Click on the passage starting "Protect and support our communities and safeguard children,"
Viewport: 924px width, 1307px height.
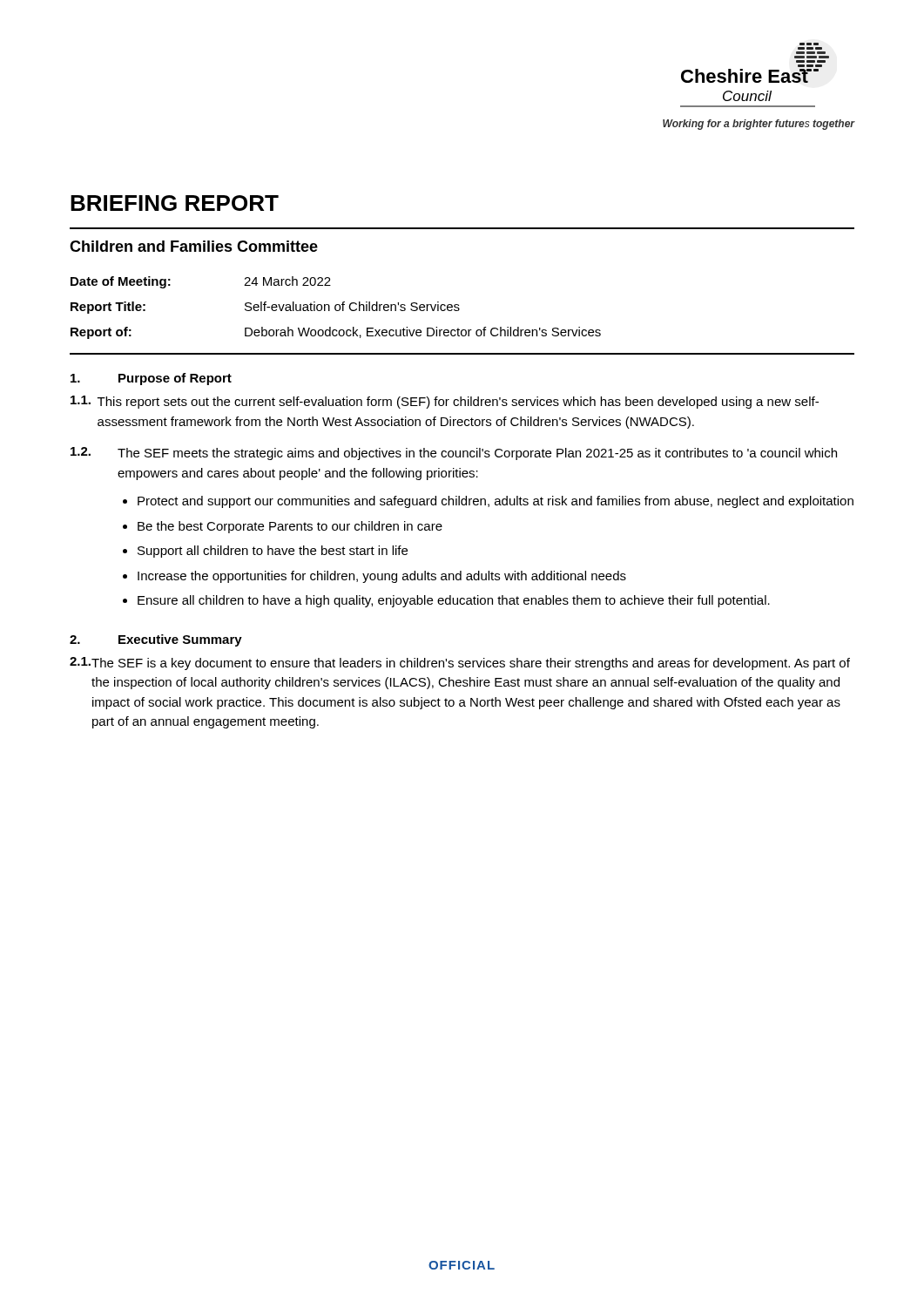(x=495, y=501)
